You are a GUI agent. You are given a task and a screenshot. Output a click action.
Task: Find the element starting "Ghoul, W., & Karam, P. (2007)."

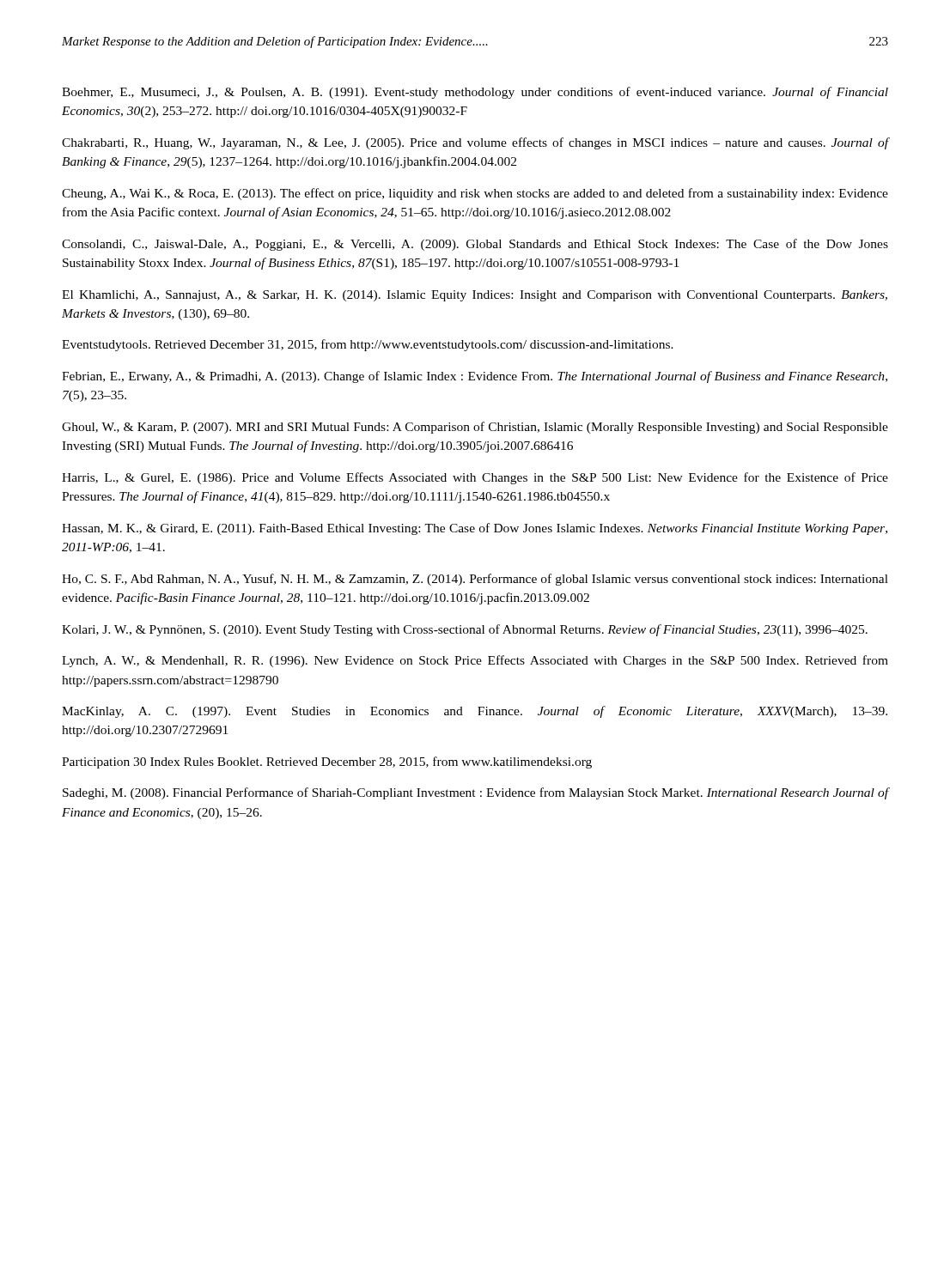(x=475, y=437)
